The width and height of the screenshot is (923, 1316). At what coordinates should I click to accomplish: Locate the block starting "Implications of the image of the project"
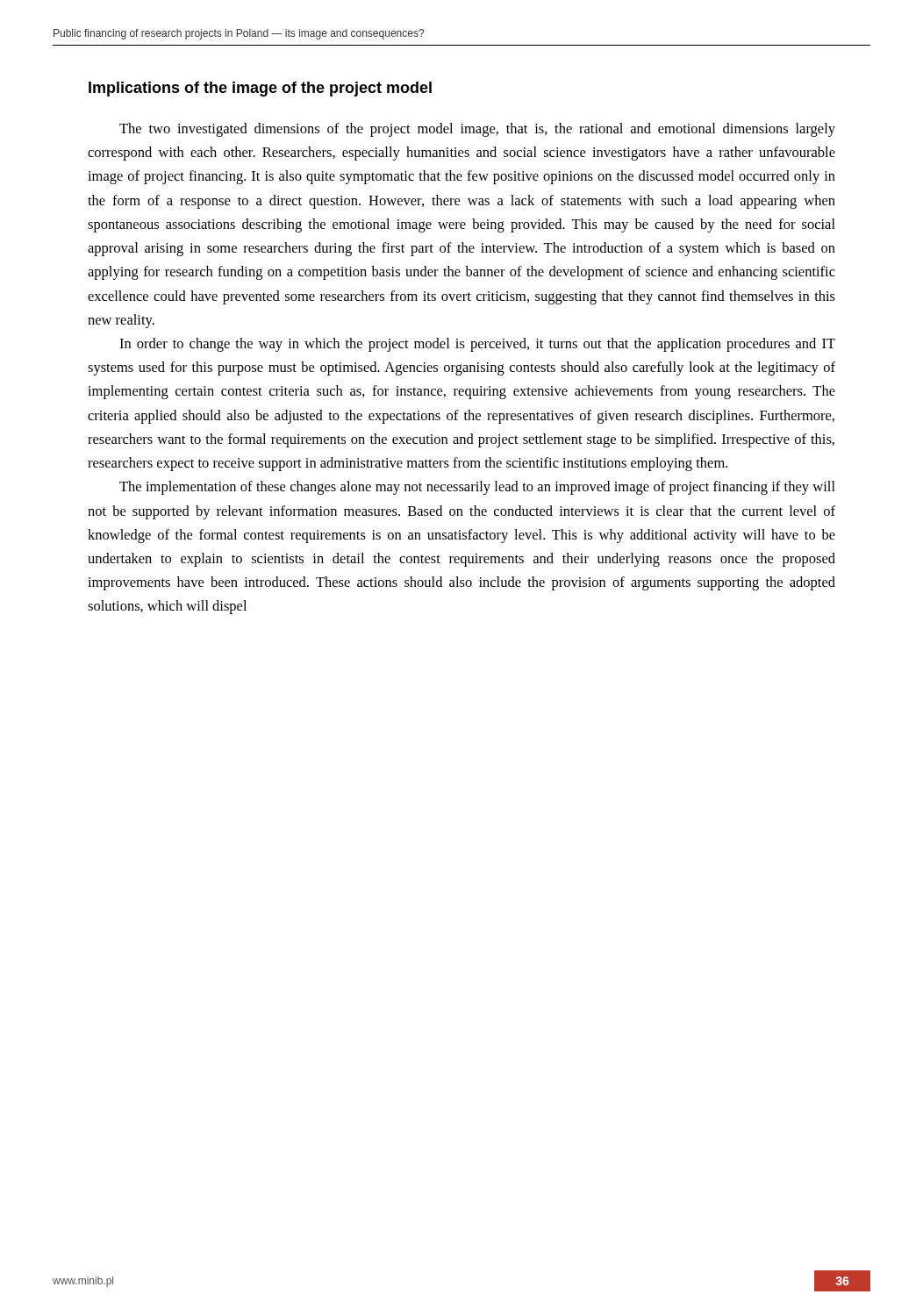(260, 88)
